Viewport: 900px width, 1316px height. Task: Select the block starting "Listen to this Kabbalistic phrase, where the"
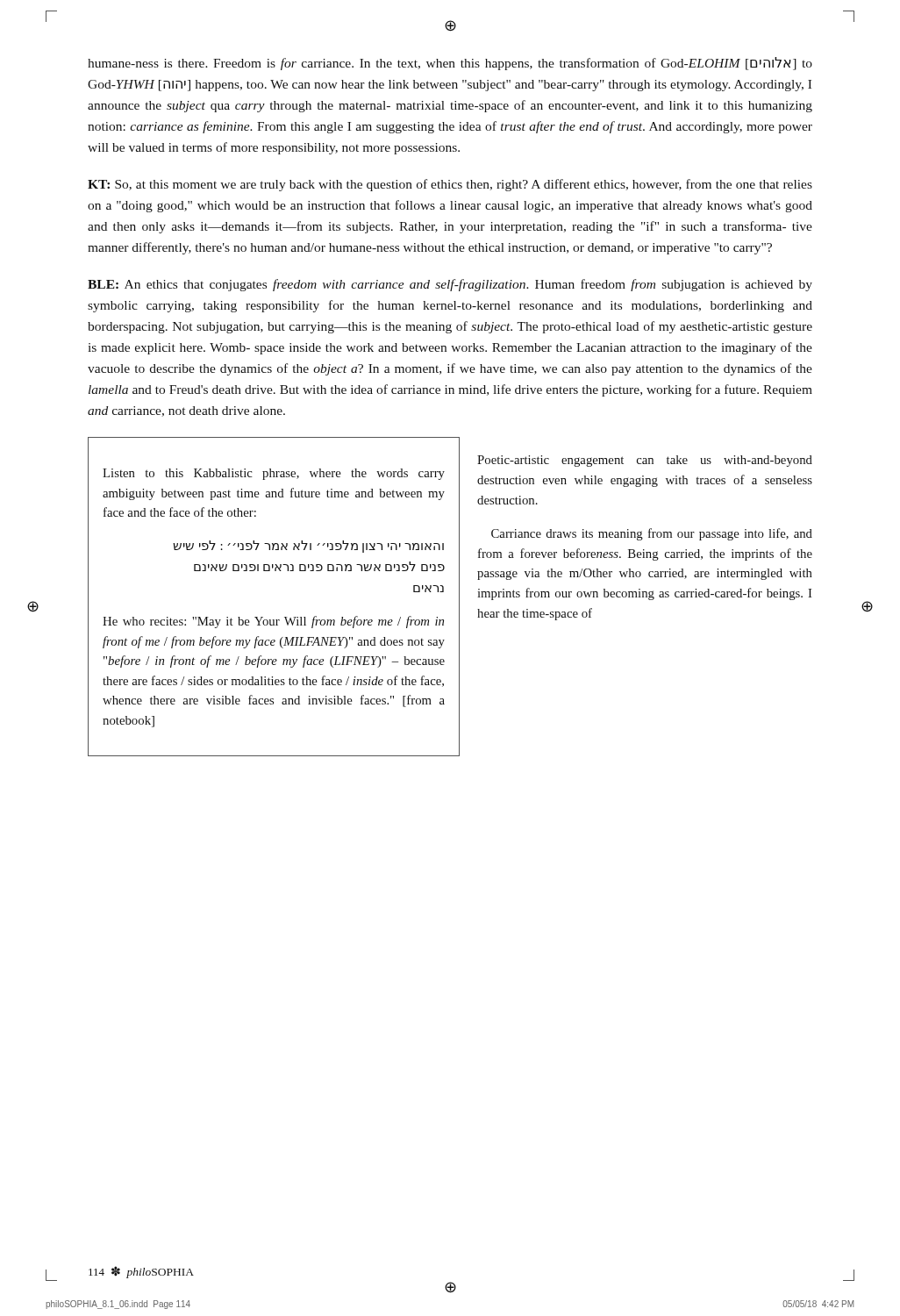tap(274, 474)
